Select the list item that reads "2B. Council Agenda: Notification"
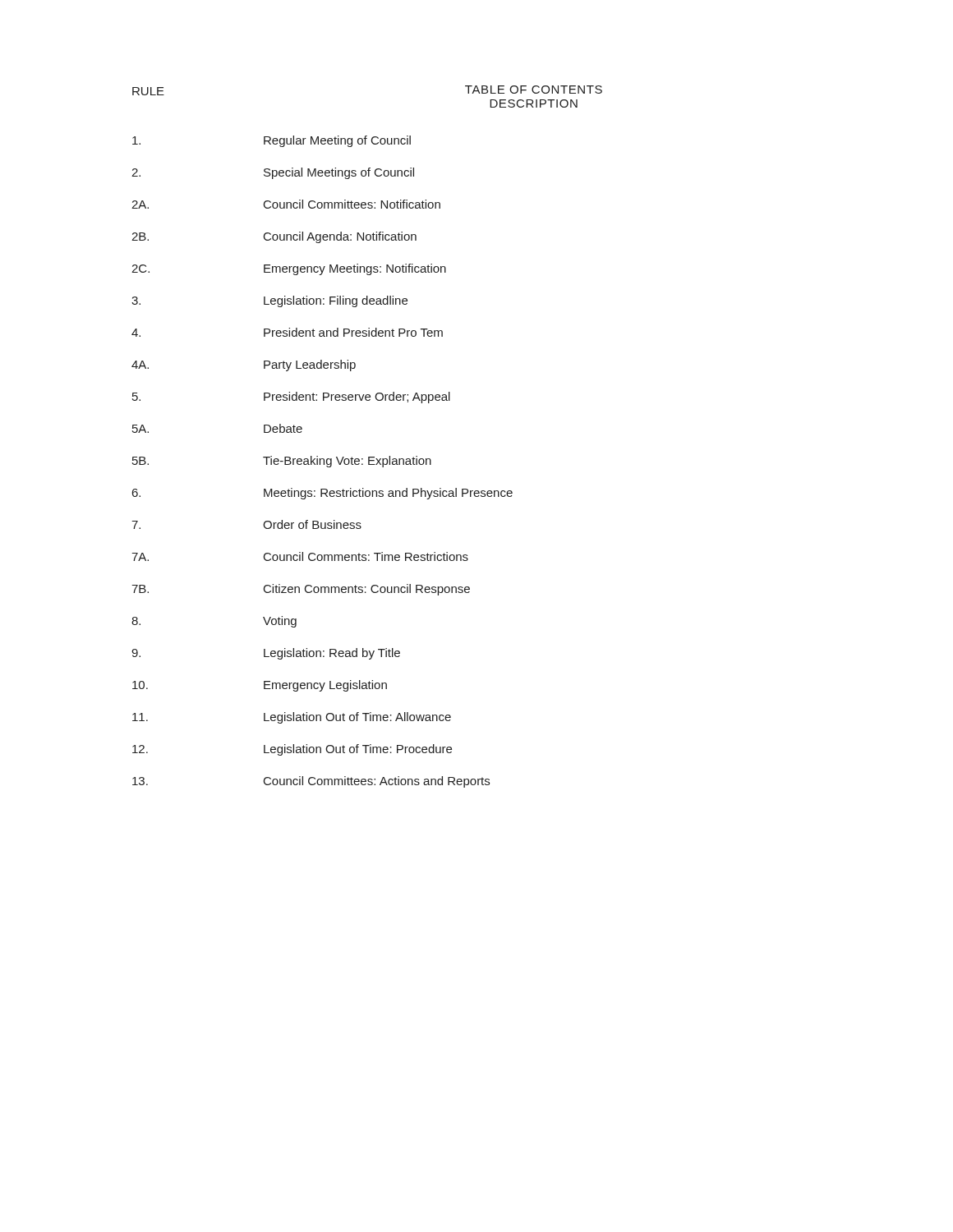This screenshot has width=953, height=1232. click(274, 237)
